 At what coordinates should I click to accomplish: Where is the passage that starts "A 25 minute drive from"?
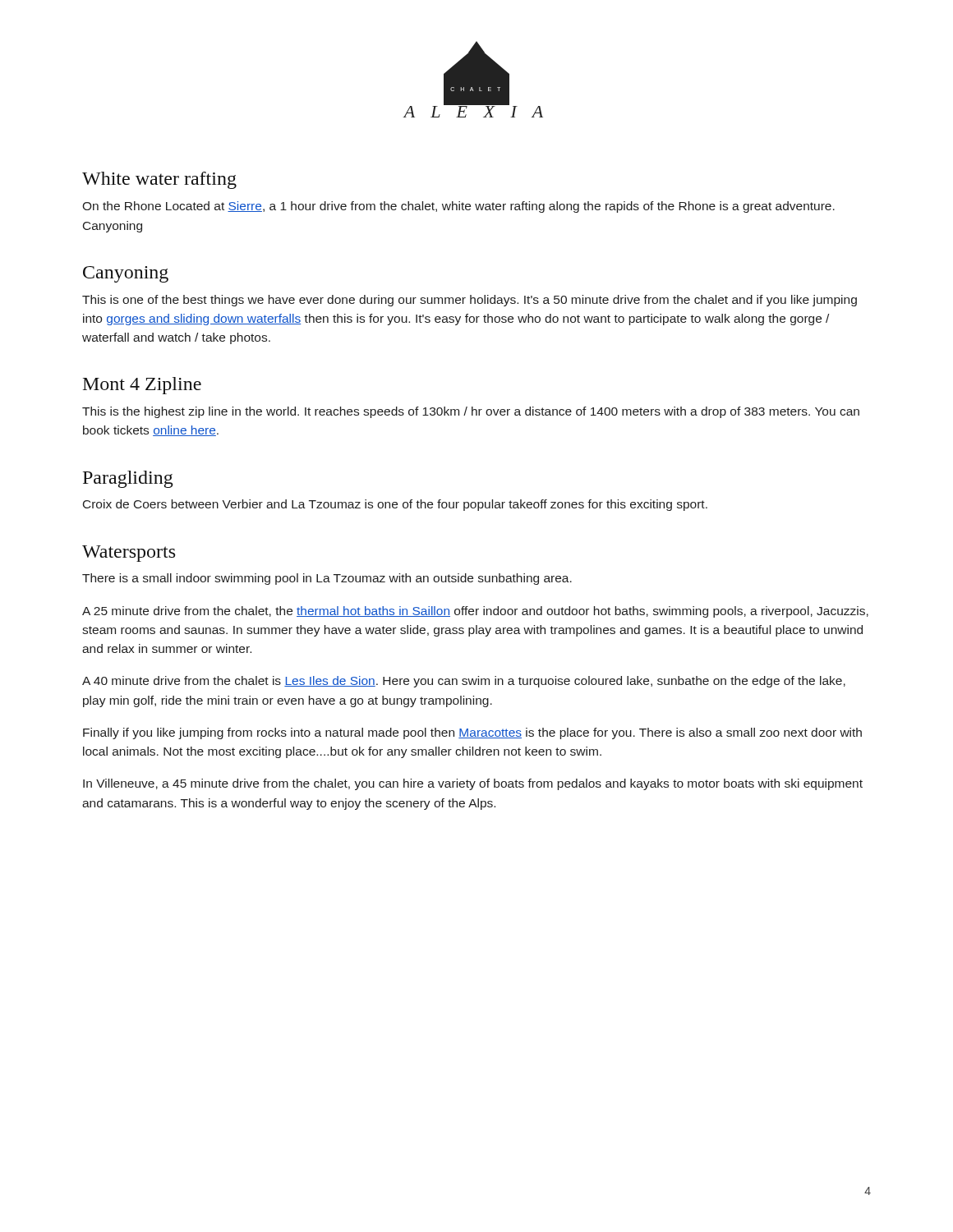(476, 629)
